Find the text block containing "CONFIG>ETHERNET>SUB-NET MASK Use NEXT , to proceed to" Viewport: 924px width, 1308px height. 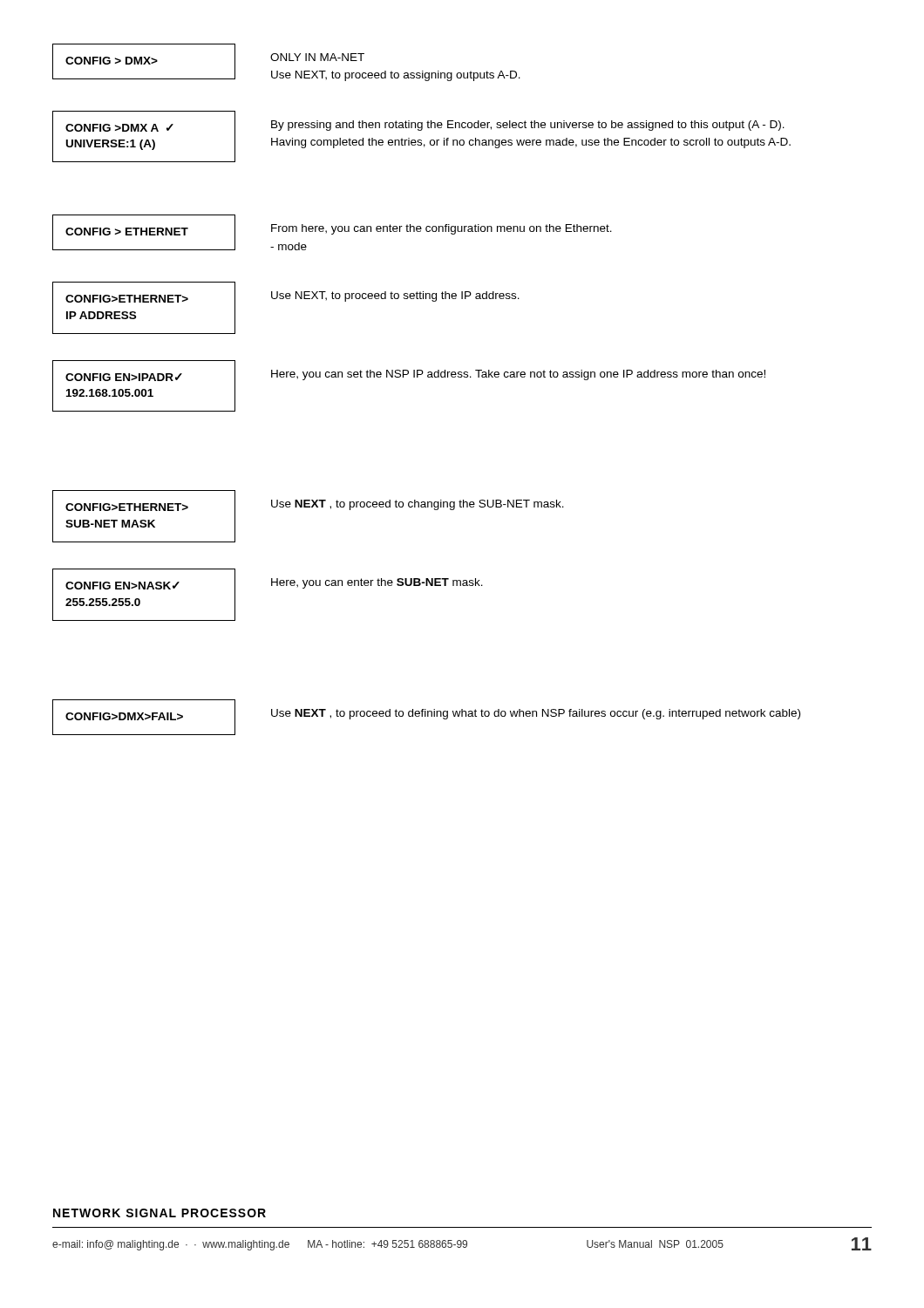[x=462, y=516]
